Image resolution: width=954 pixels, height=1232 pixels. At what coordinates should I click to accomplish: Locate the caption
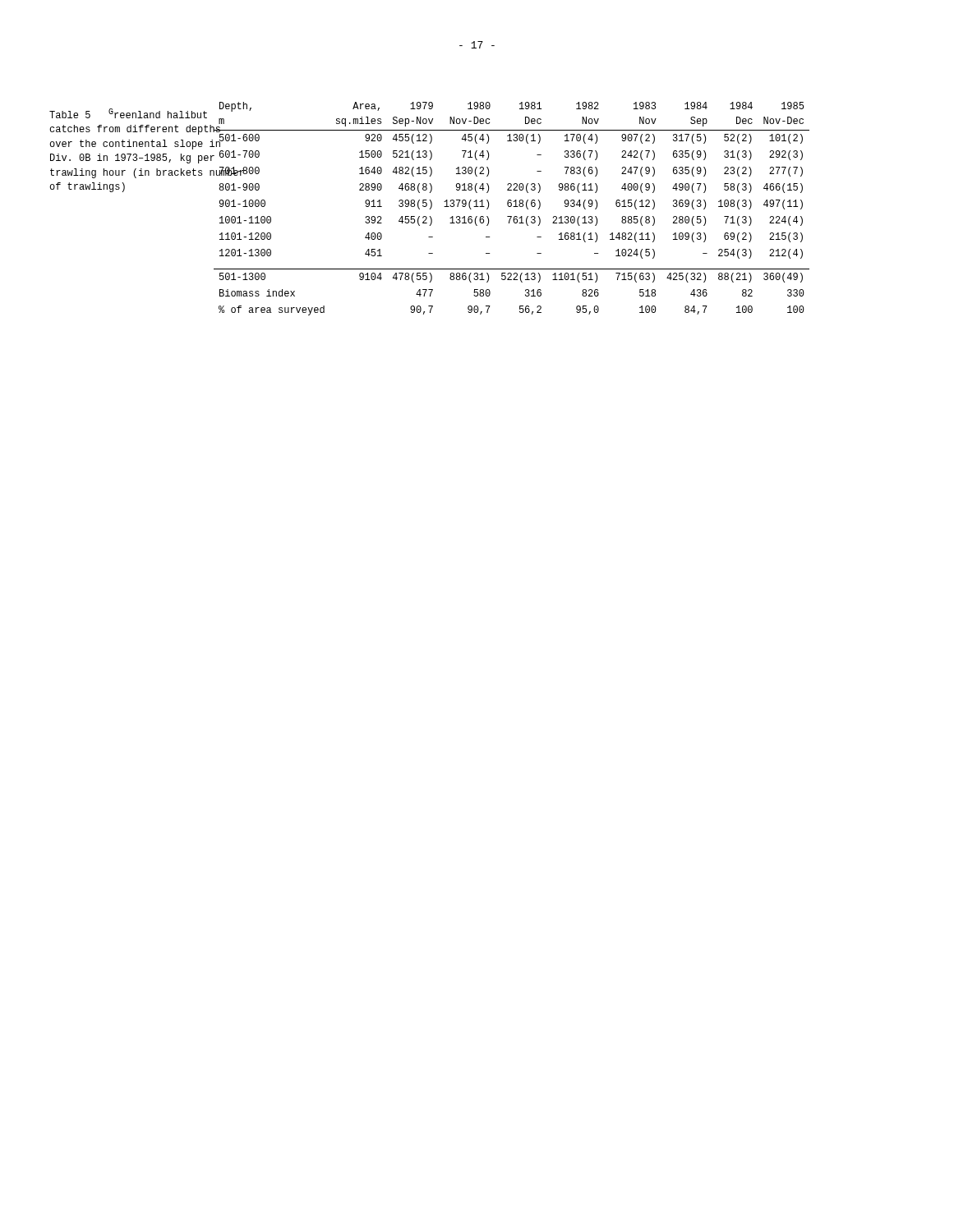pyautogui.click(x=147, y=150)
